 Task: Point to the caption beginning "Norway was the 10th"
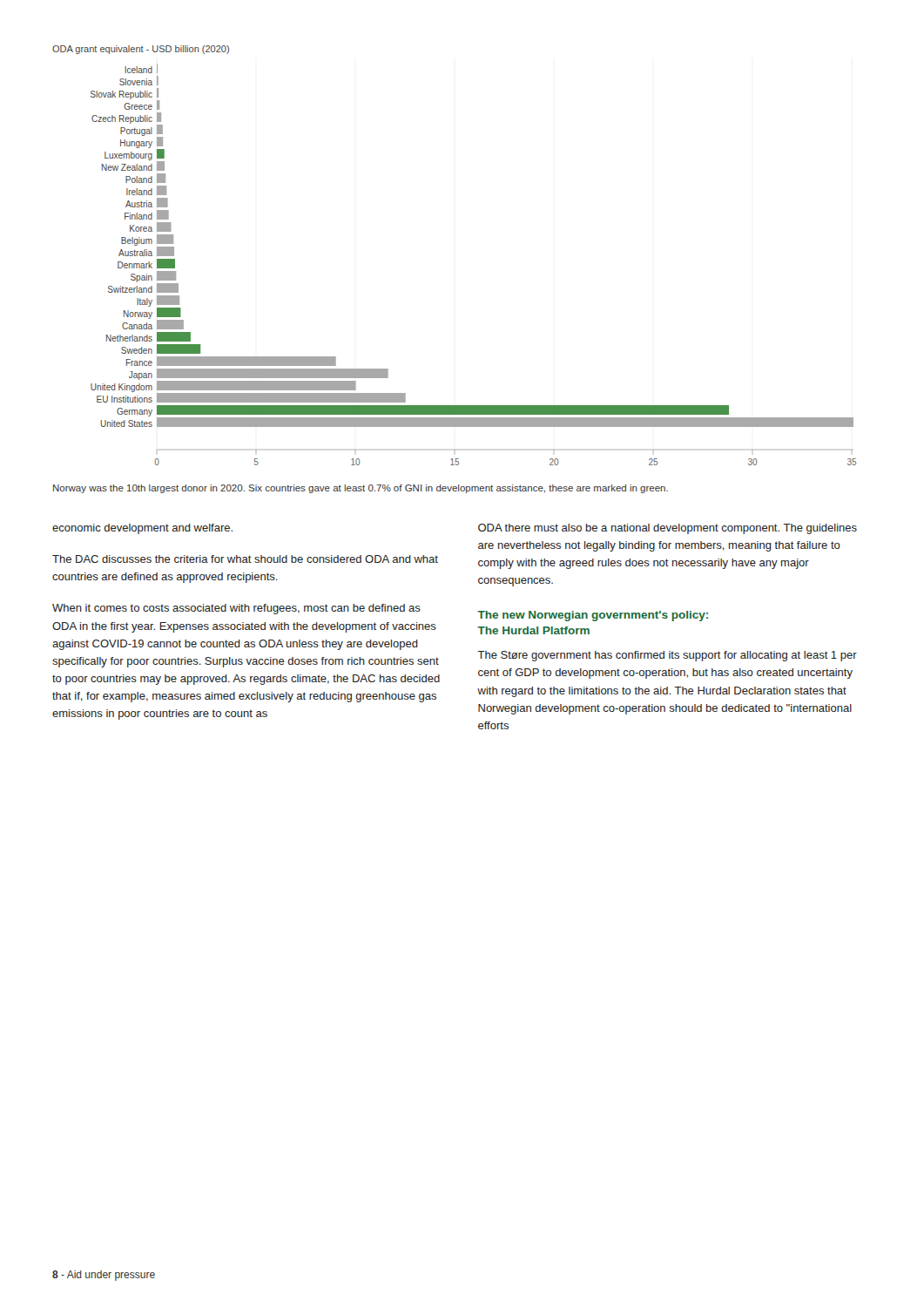pyautogui.click(x=360, y=488)
